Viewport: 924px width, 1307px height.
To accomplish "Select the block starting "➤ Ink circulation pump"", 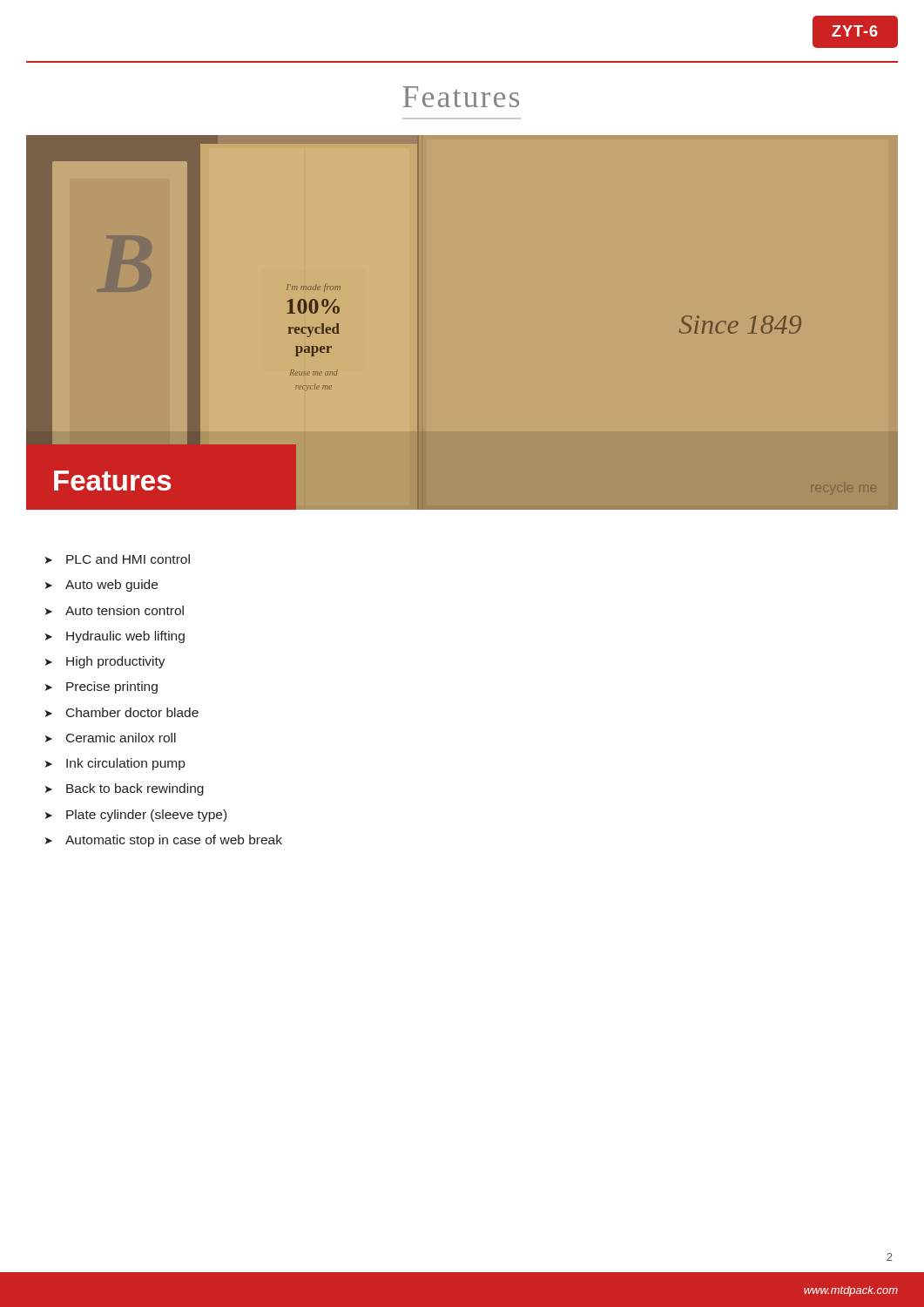I will pos(114,763).
